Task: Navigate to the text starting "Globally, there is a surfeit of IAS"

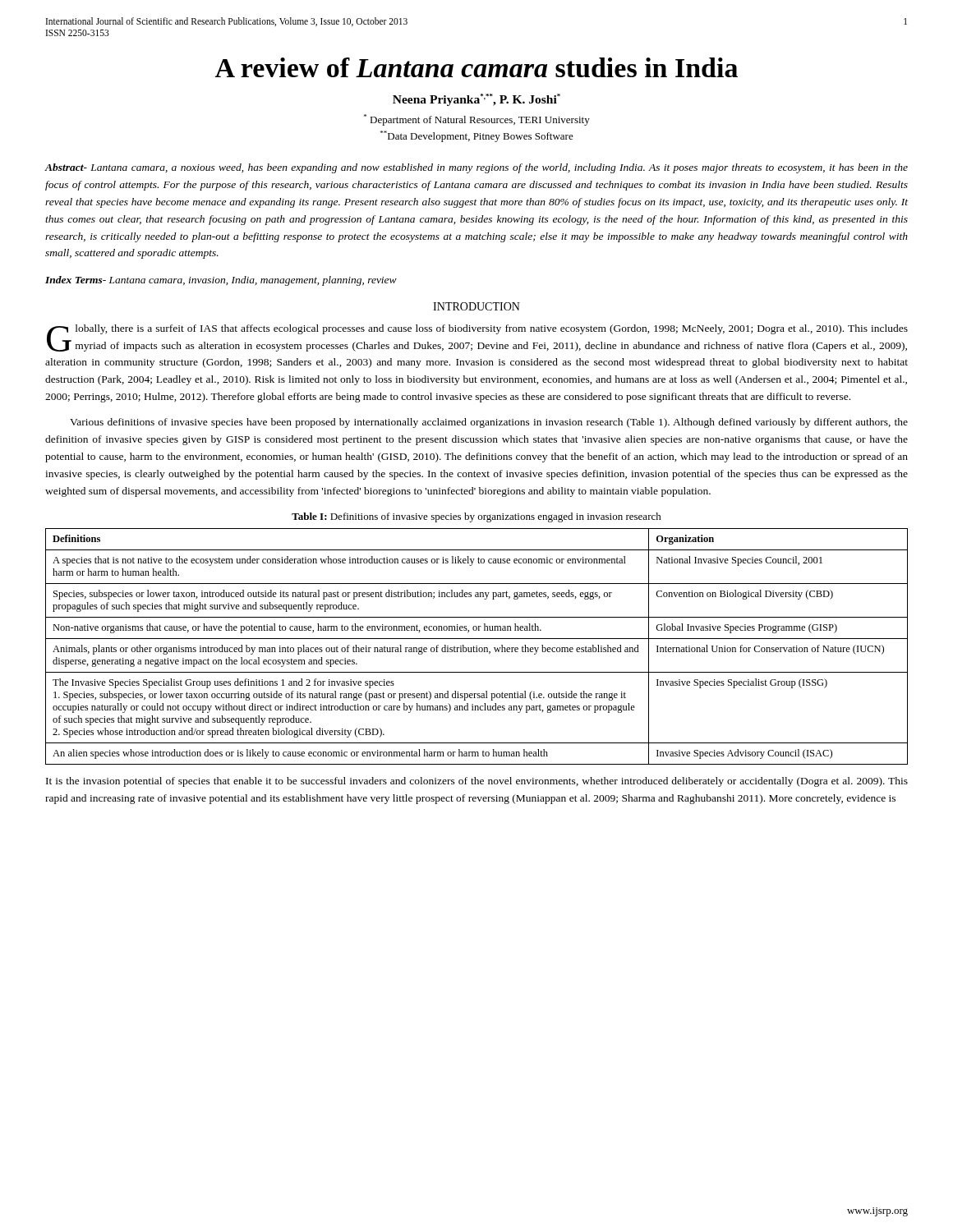Action: point(476,361)
